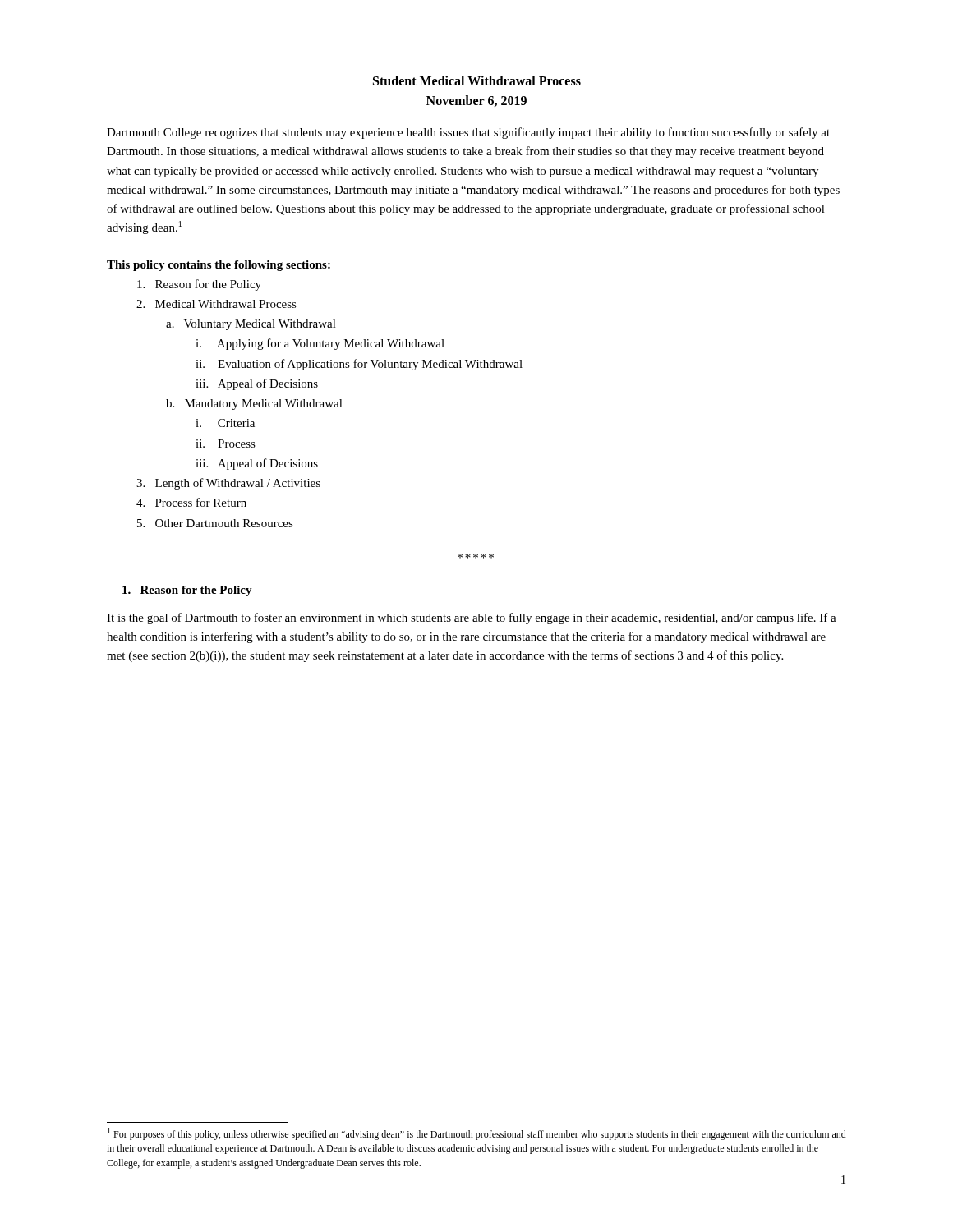
Task: Find the list item that says "2. Medical Withdrawal Process"
Action: coord(216,304)
